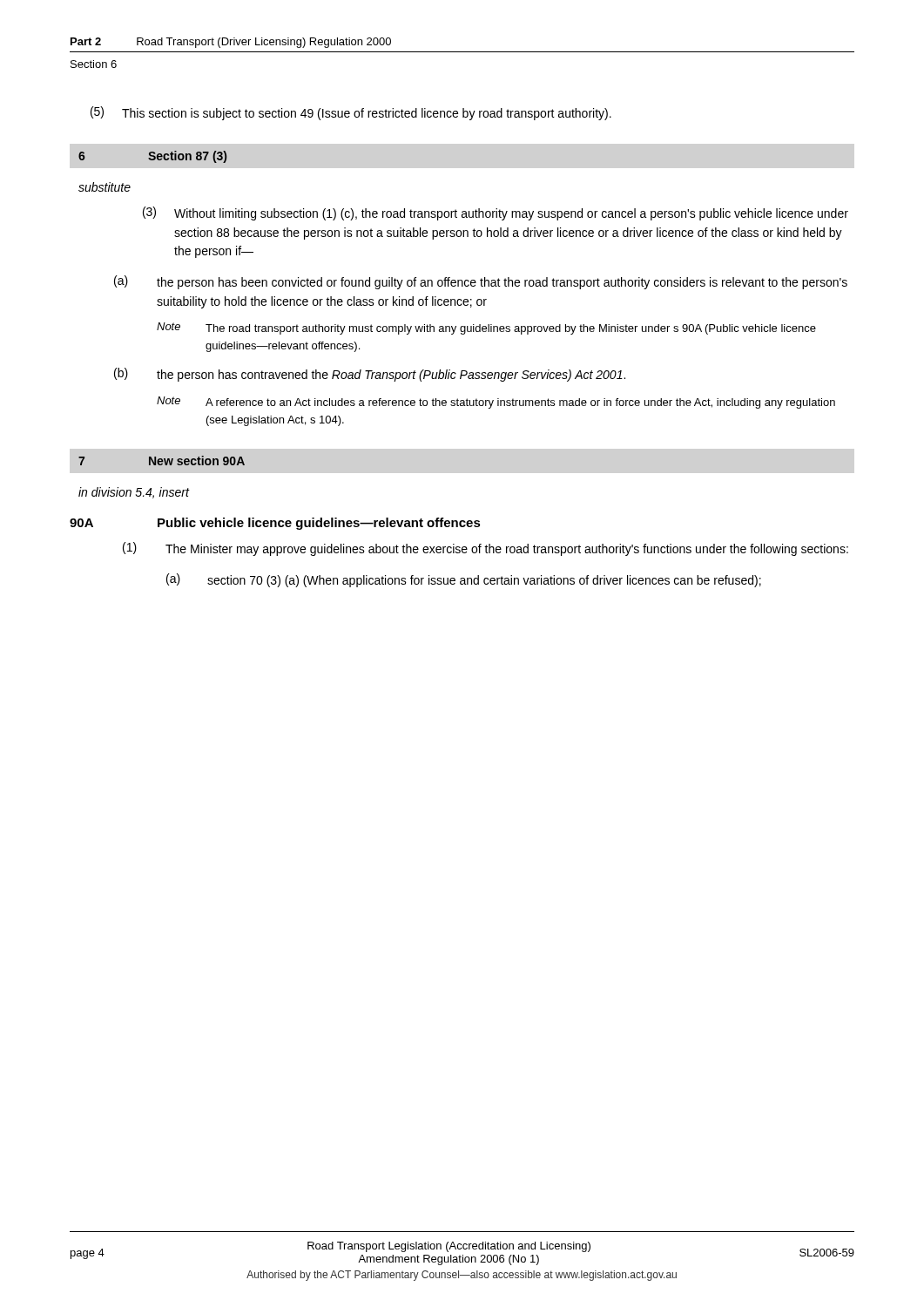Click on the text that says "in division 5.4, insert"
The image size is (924, 1307).
point(134,492)
